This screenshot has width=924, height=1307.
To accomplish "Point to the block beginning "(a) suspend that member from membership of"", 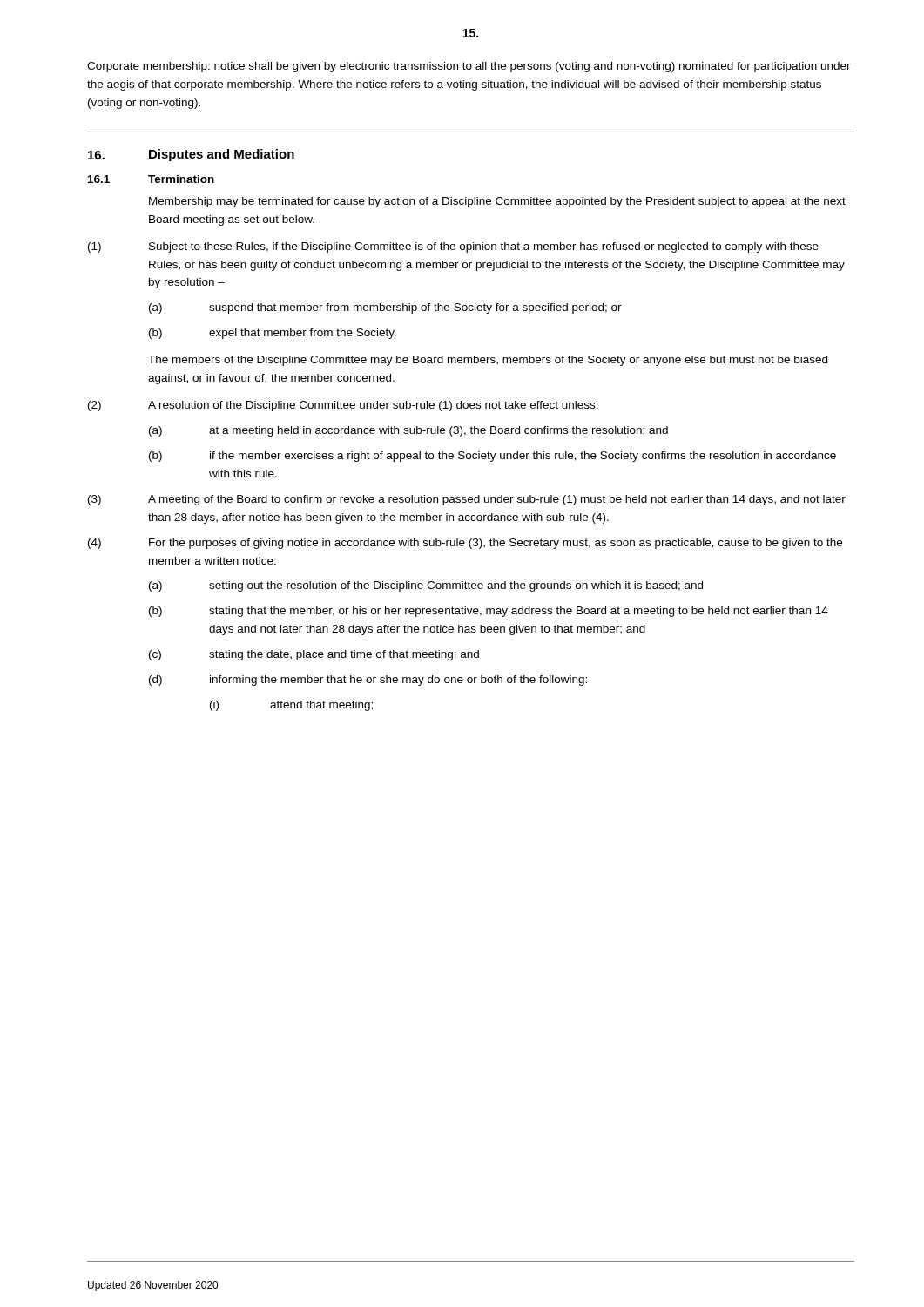I will pyautogui.click(x=501, y=308).
